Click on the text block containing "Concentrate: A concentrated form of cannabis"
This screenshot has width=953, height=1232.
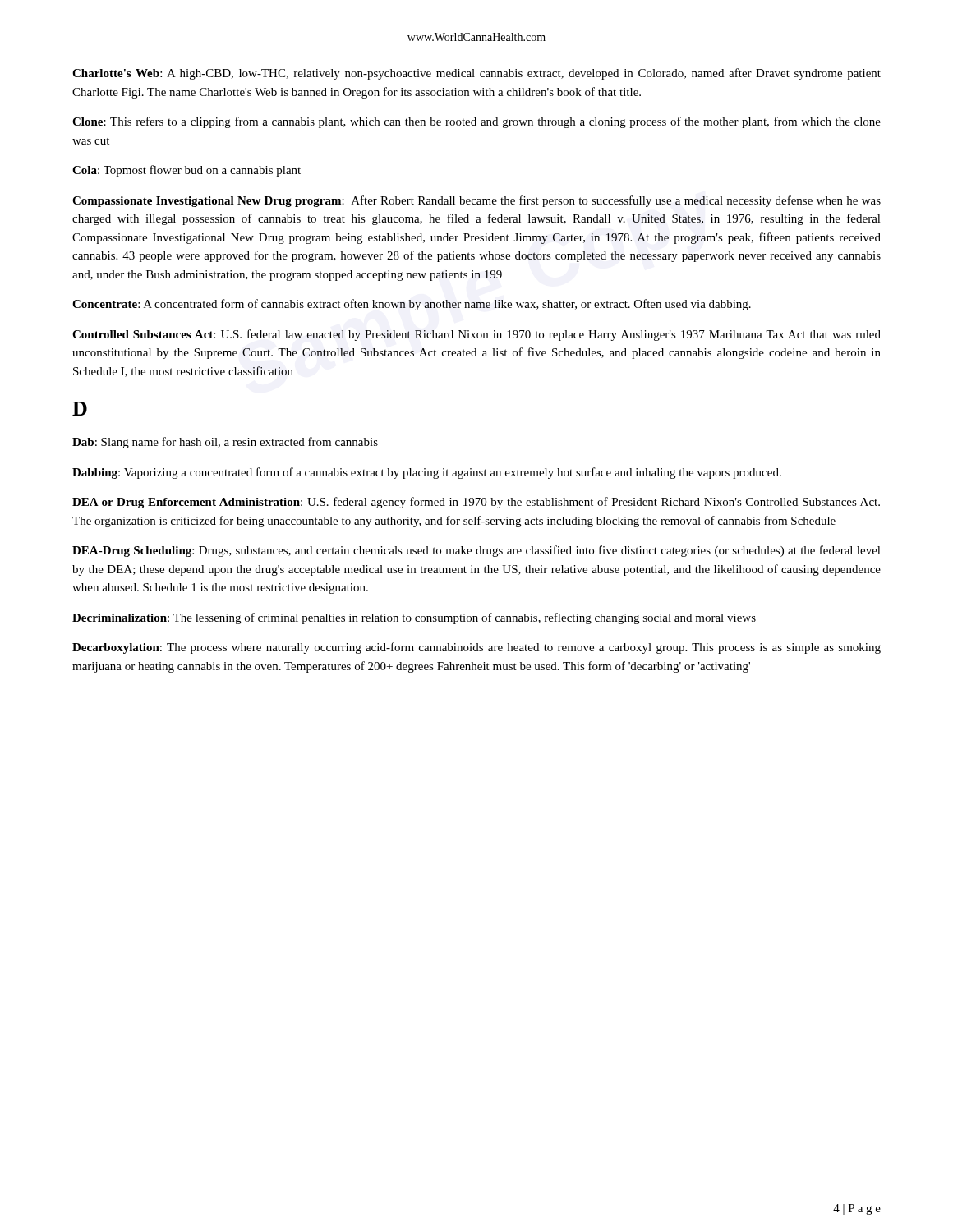click(x=412, y=304)
